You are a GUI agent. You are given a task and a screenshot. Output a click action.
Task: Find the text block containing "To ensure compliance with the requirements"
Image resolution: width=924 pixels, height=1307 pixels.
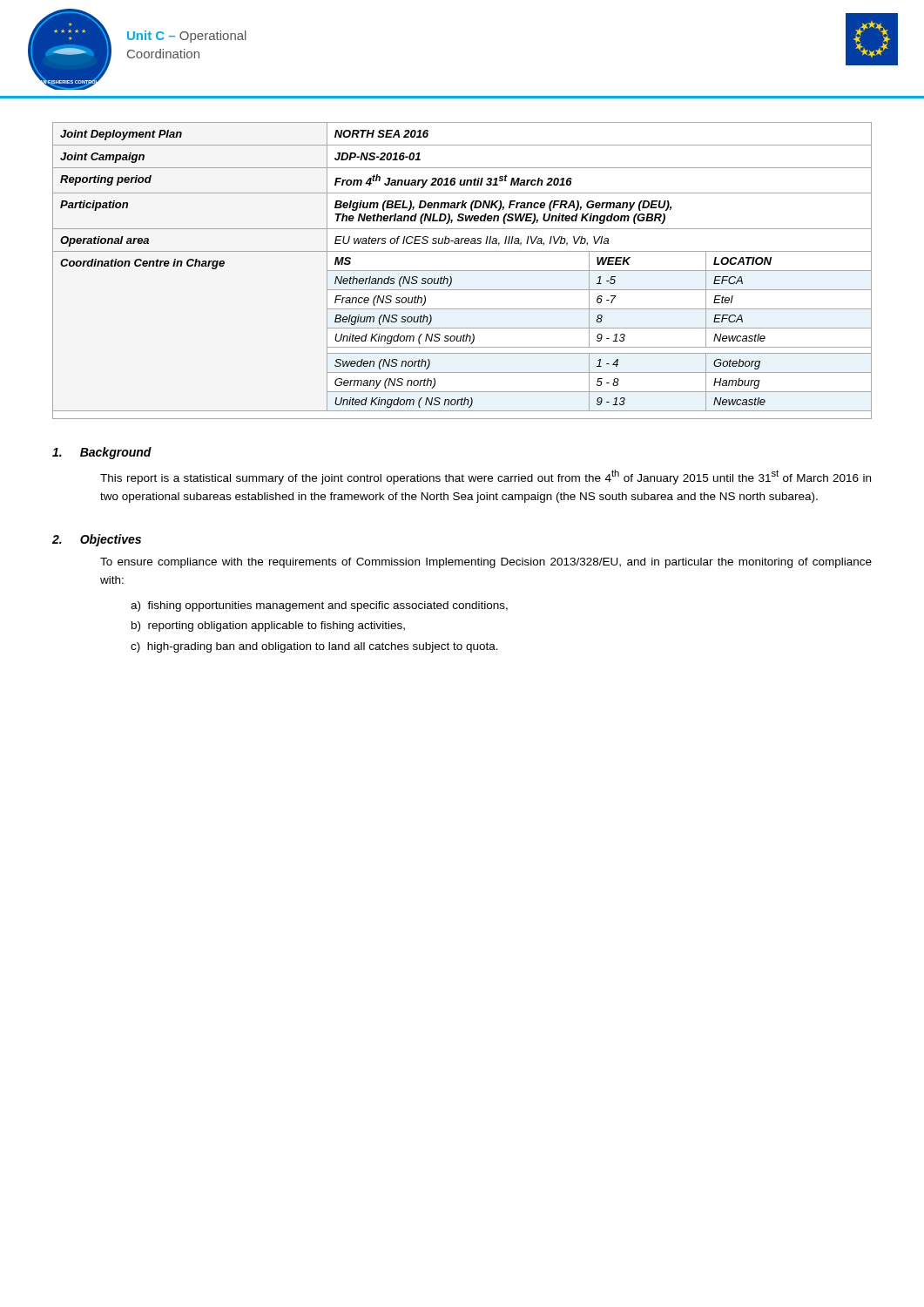(x=486, y=570)
